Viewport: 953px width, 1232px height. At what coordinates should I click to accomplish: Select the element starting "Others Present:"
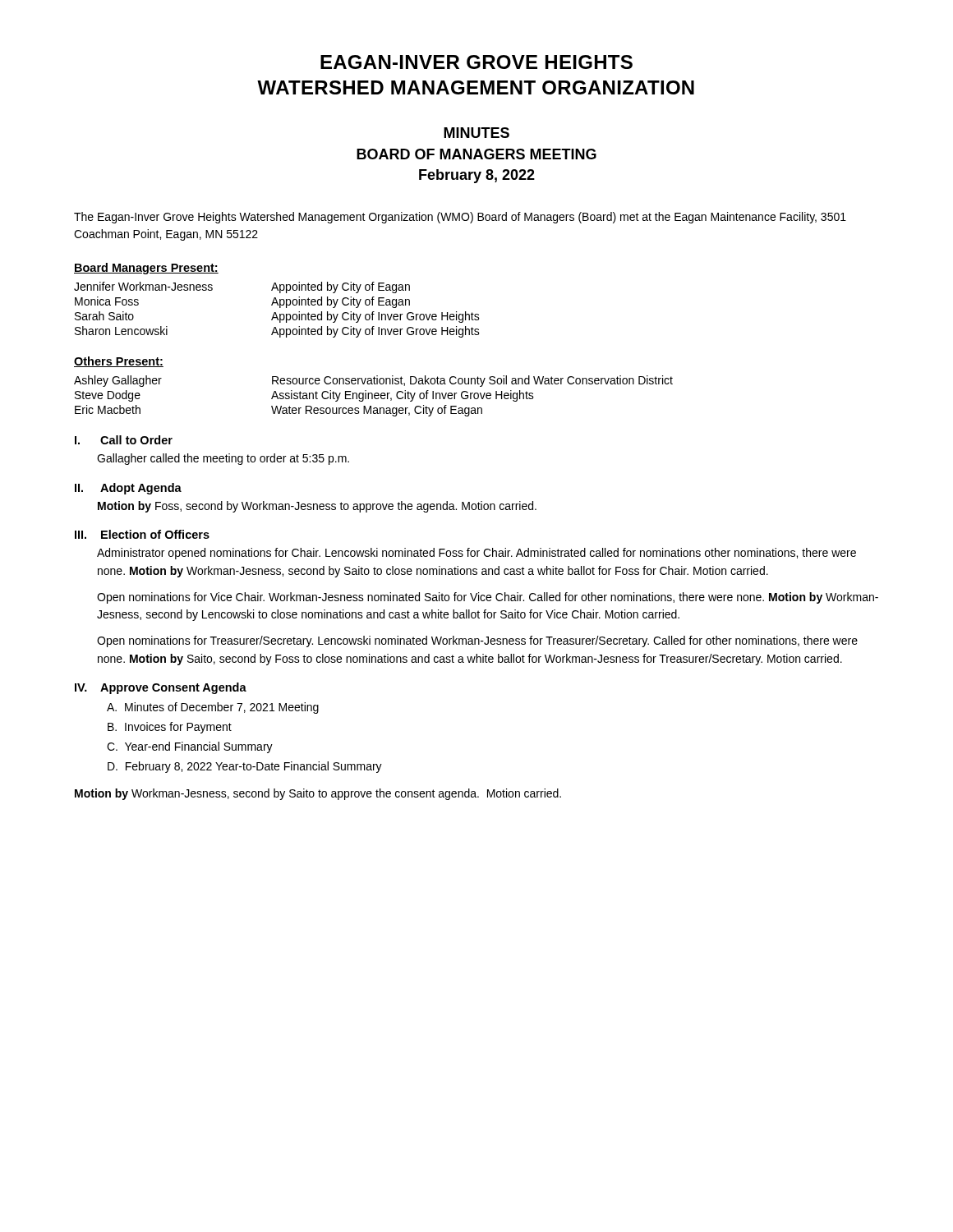pos(119,361)
